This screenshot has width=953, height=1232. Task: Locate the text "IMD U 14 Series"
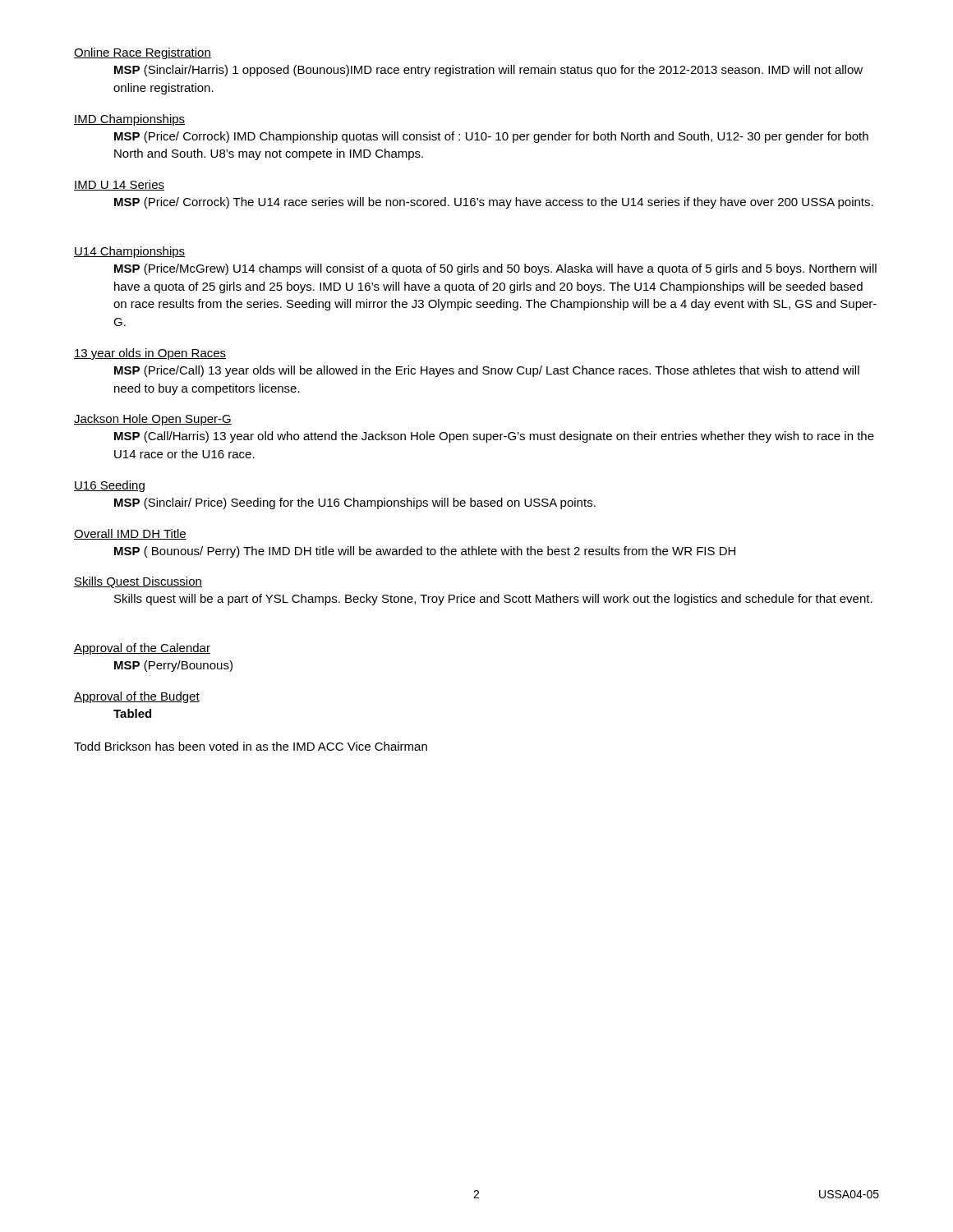coord(119,184)
